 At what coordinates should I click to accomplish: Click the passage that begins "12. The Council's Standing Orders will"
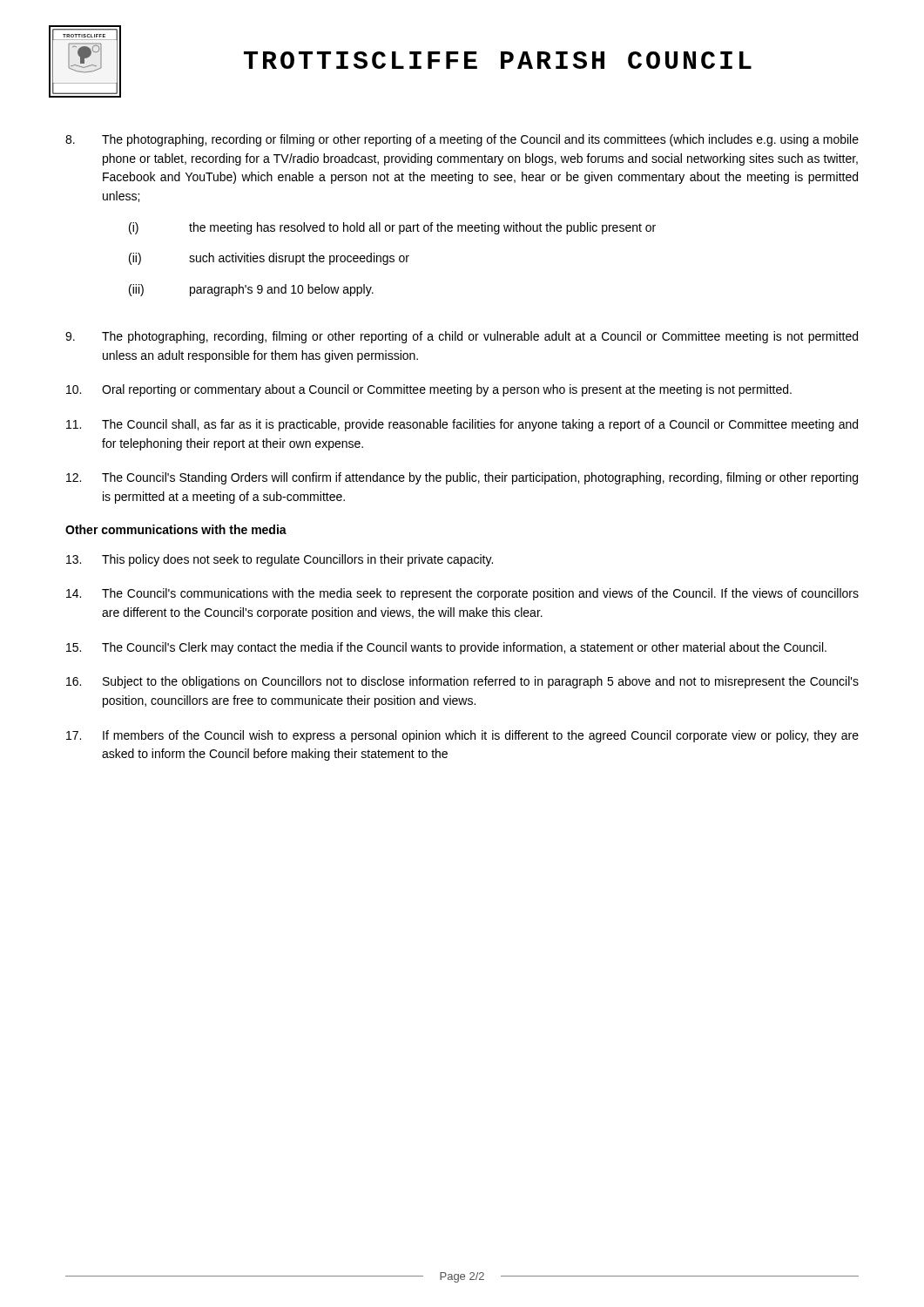click(x=462, y=488)
